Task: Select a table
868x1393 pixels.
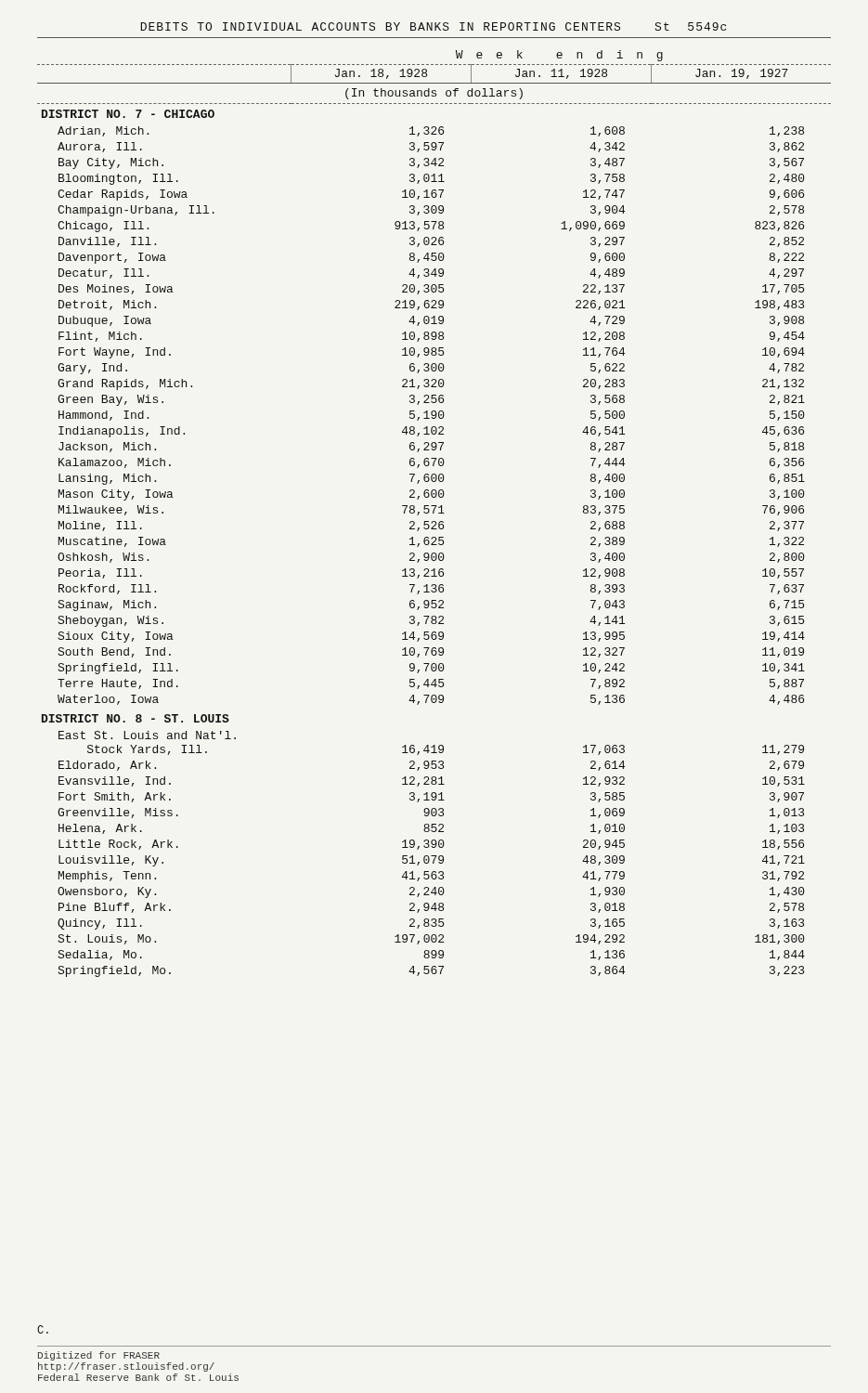Action: (434, 513)
